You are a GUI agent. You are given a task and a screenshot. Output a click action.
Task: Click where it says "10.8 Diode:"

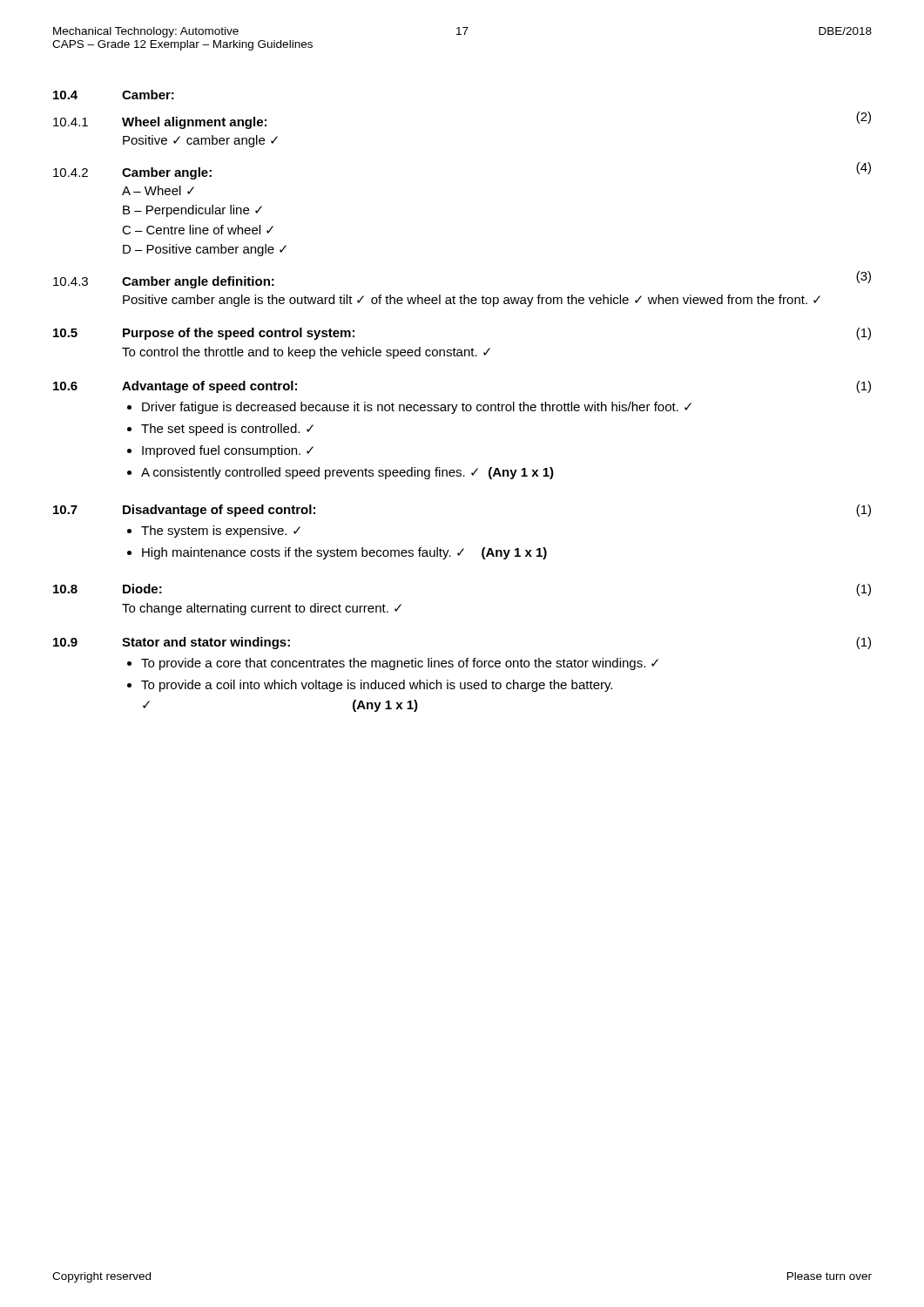(61, 589)
